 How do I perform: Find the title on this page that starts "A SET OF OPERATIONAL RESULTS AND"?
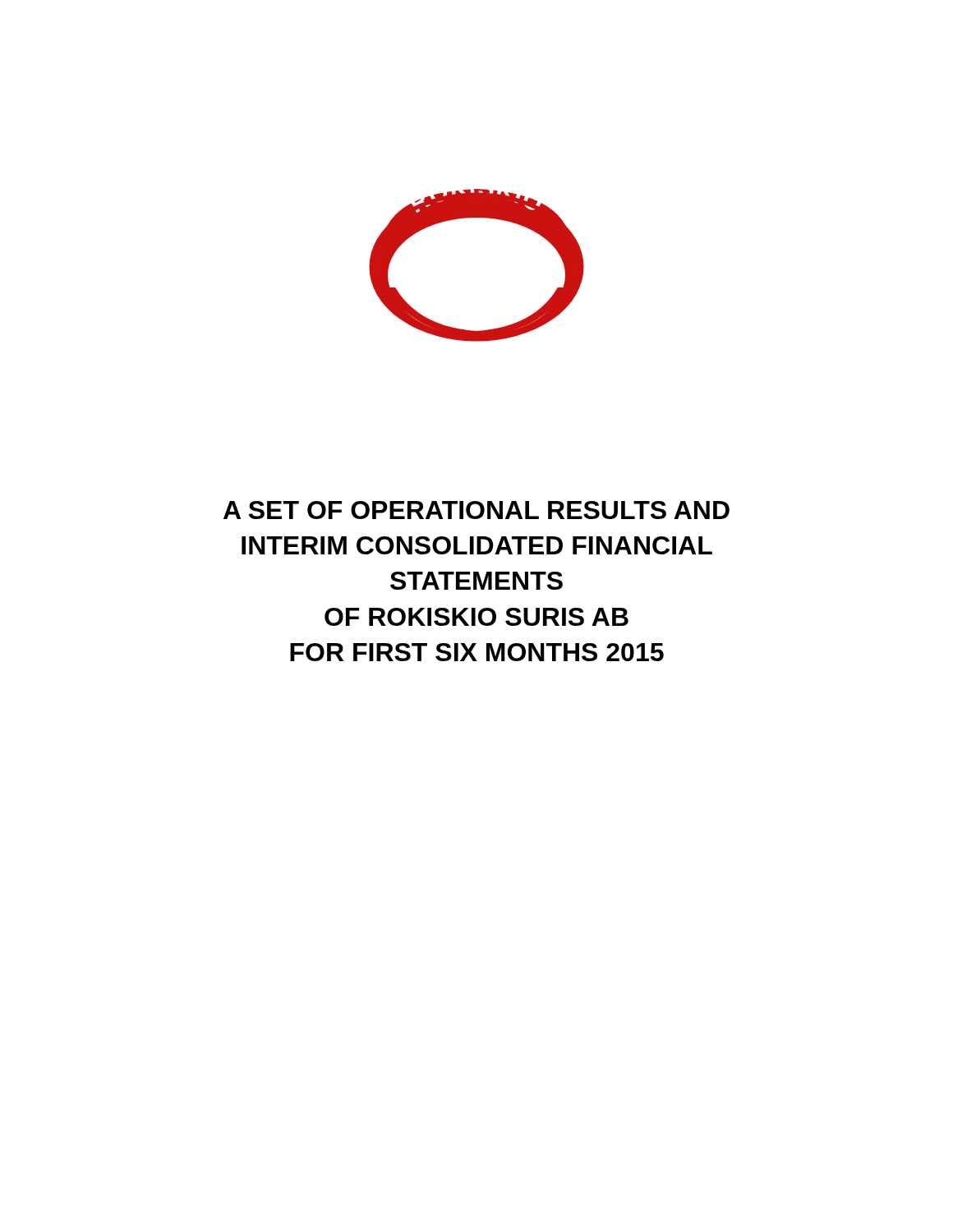(476, 582)
